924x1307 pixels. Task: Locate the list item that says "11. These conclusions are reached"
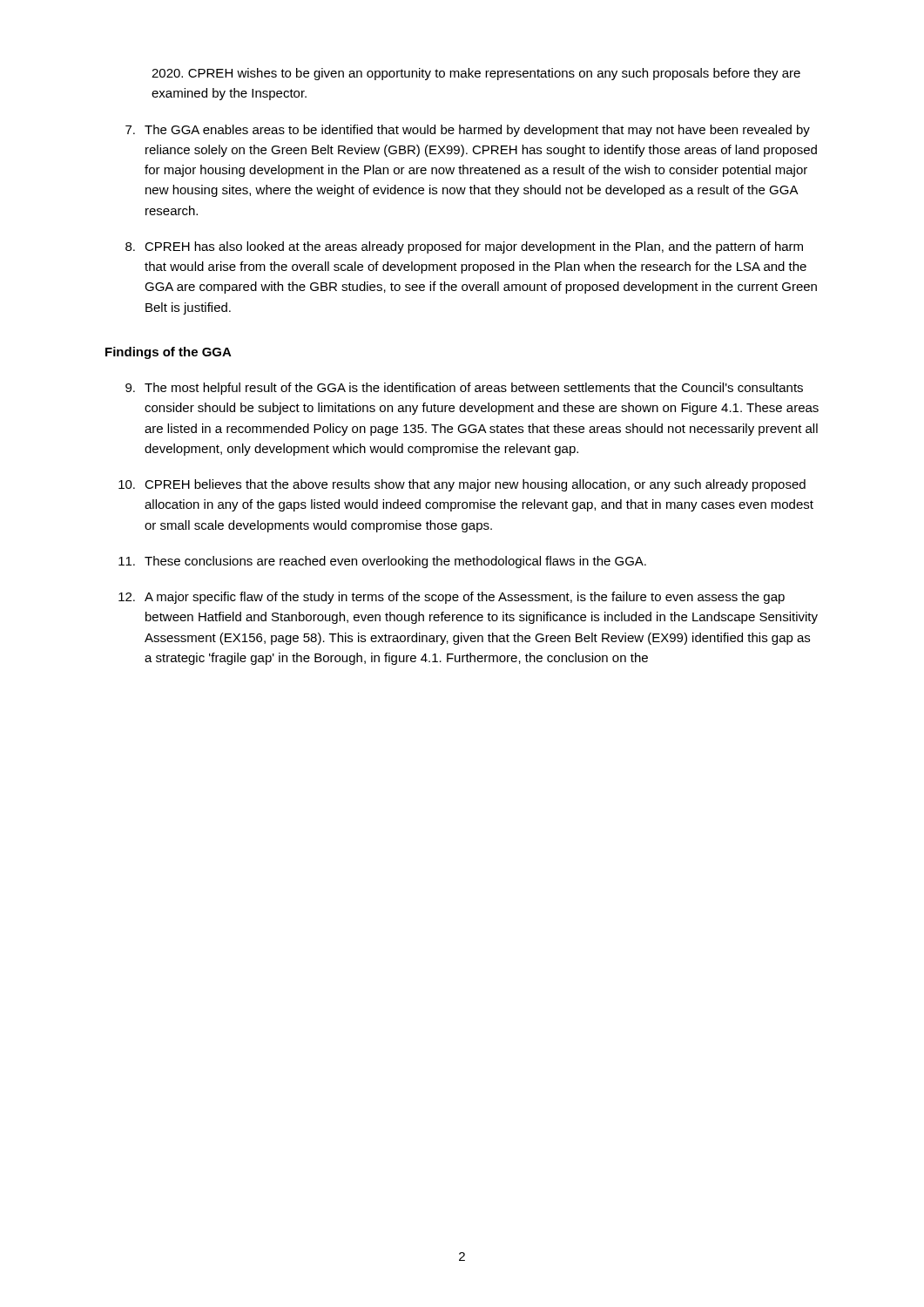click(462, 561)
